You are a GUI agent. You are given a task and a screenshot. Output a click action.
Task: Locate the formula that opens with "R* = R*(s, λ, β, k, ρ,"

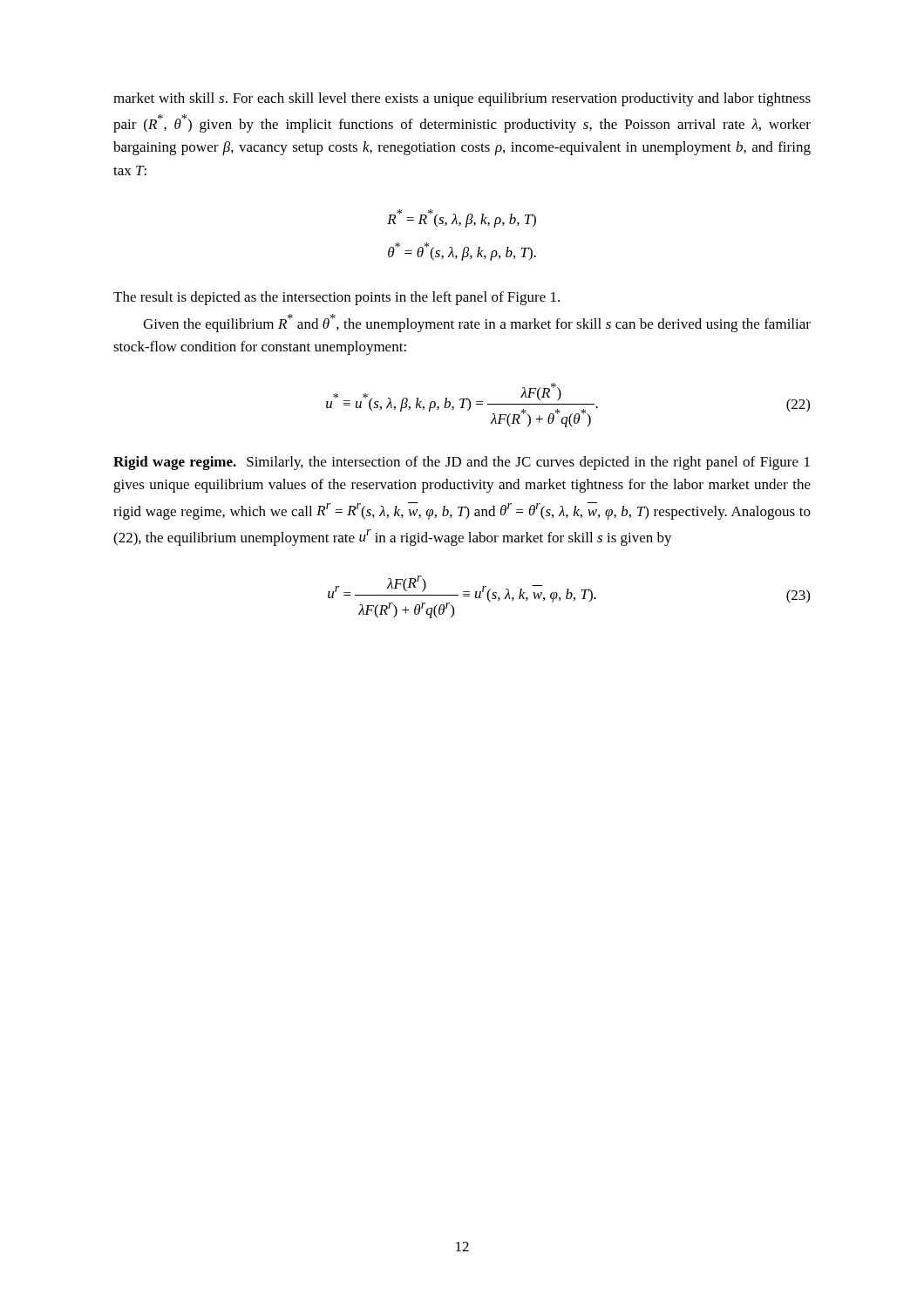(x=462, y=233)
